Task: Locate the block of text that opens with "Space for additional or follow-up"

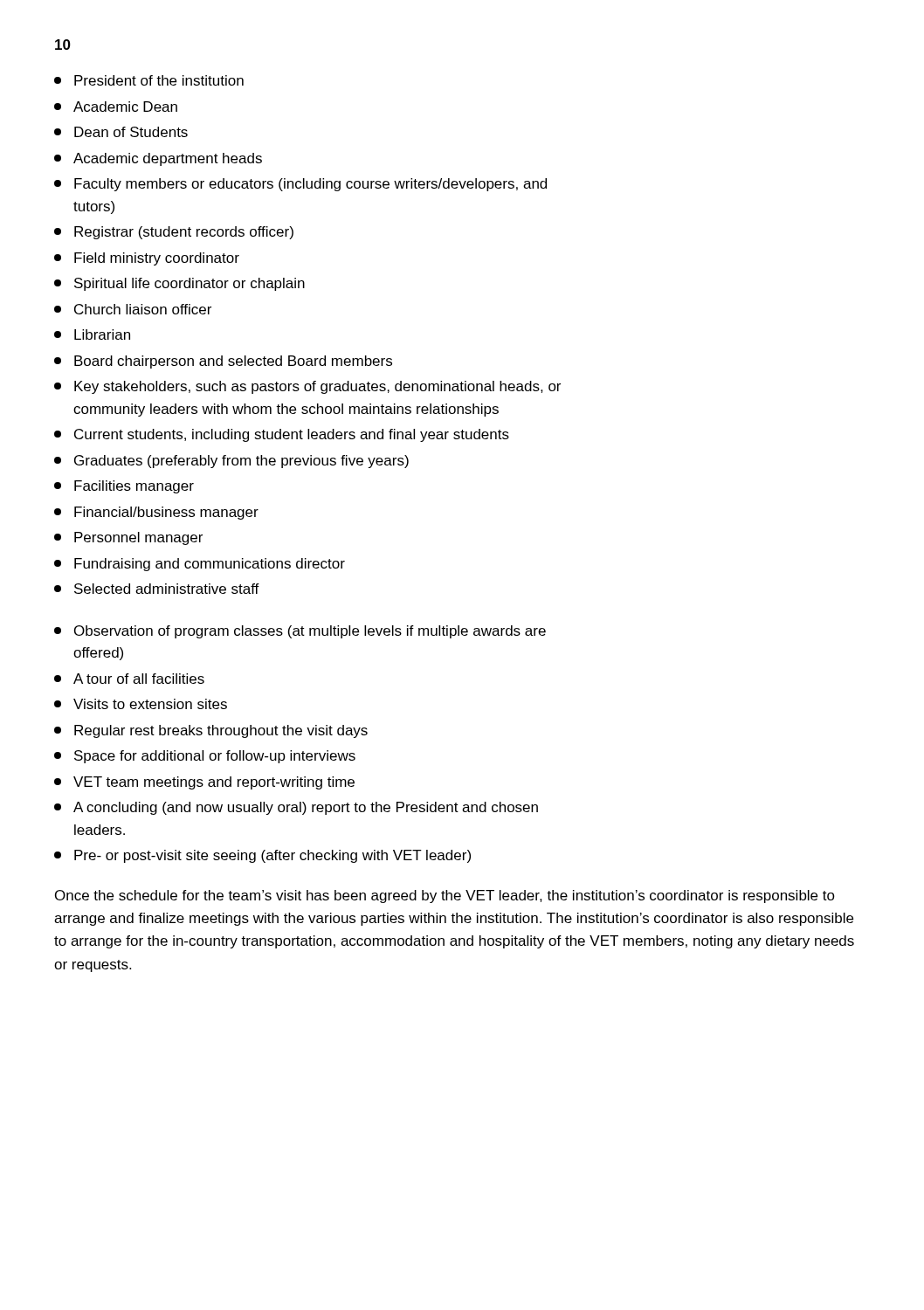Action: [x=205, y=756]
